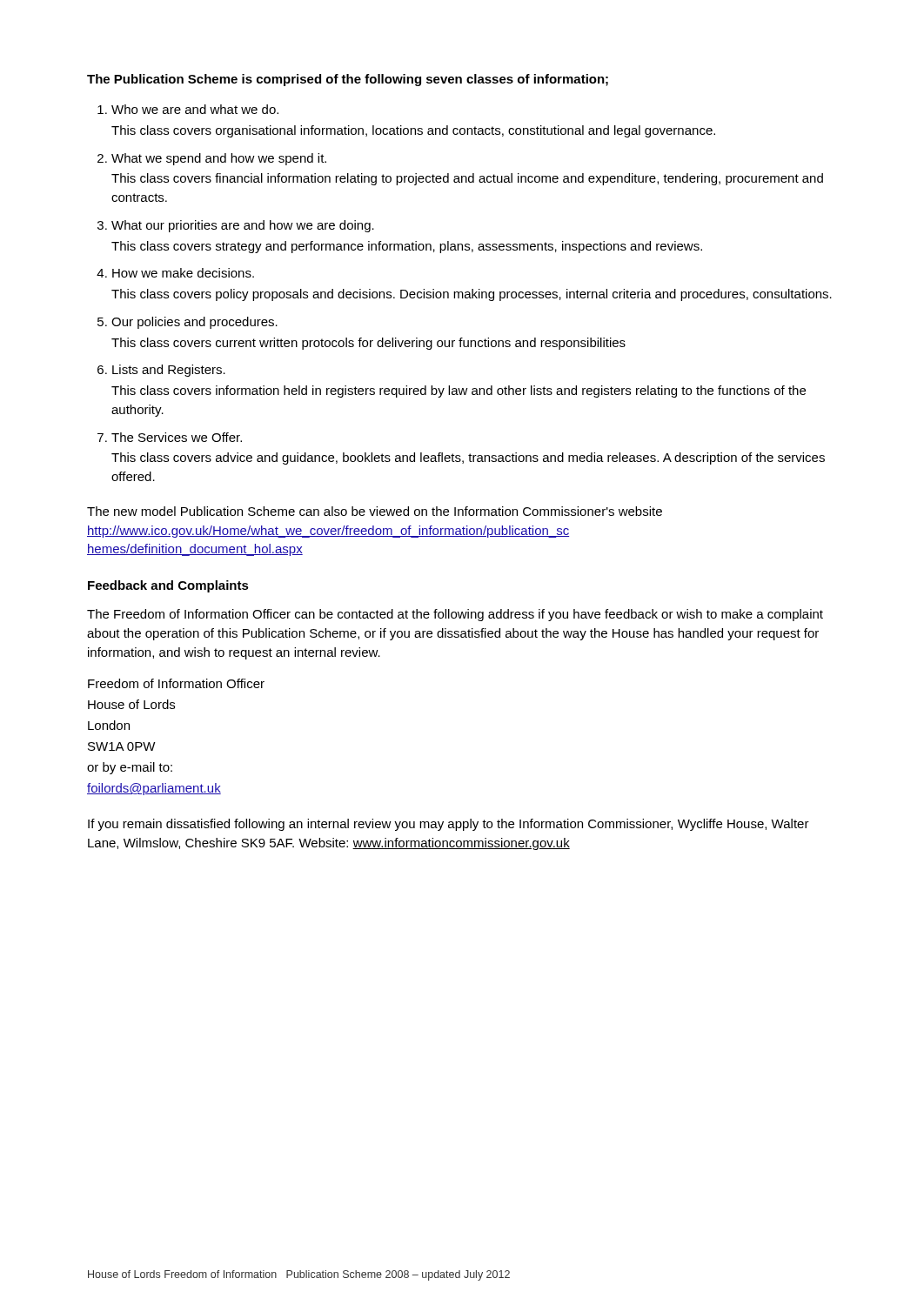The height and width of the screenshot is (1305, 924).
Task: Locate the list item that reads "Lists and Registers. This class covers information held"
Action: click(x=474, y=390)
